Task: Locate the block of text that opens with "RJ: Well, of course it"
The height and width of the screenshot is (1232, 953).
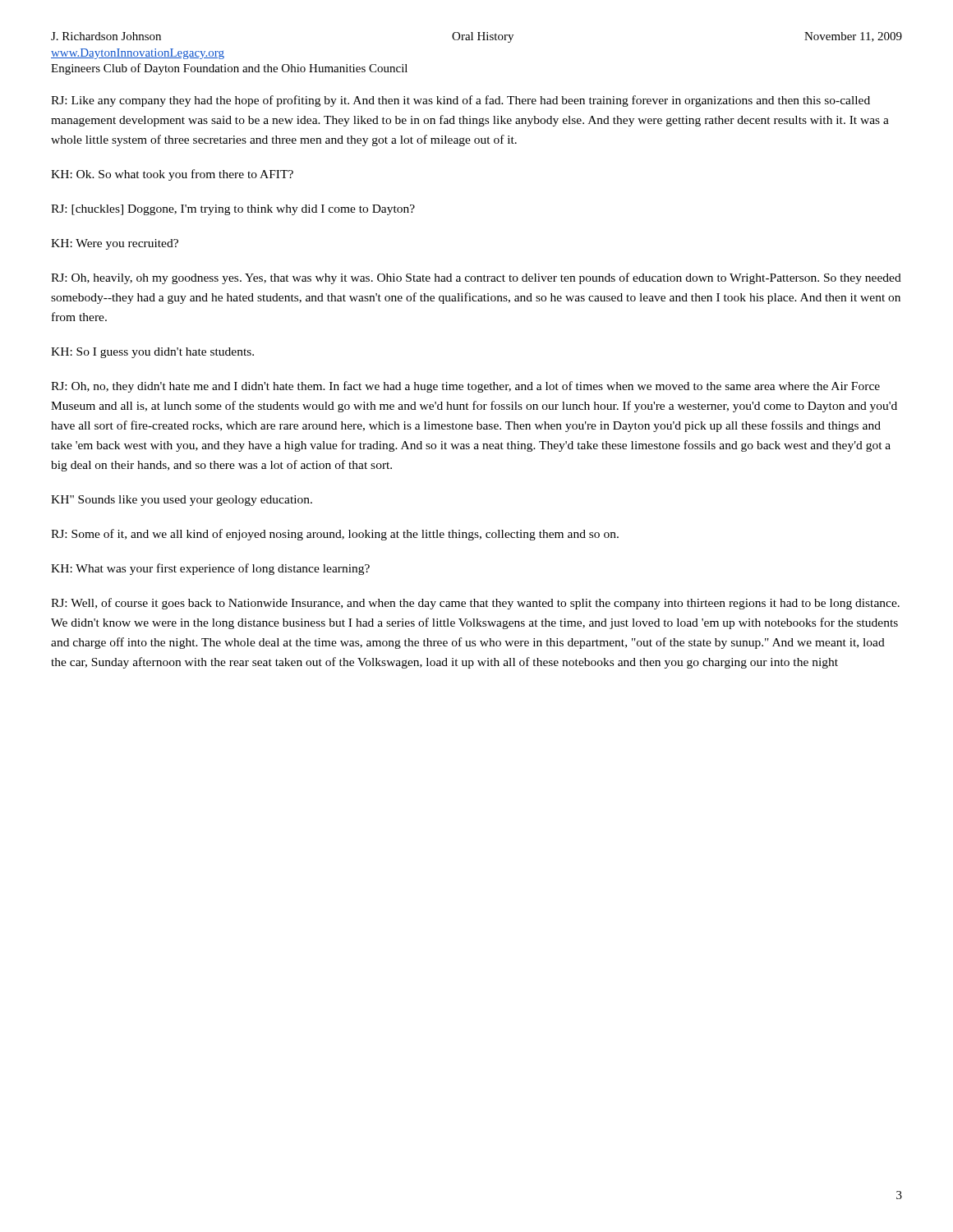Action: coord(476,632)
